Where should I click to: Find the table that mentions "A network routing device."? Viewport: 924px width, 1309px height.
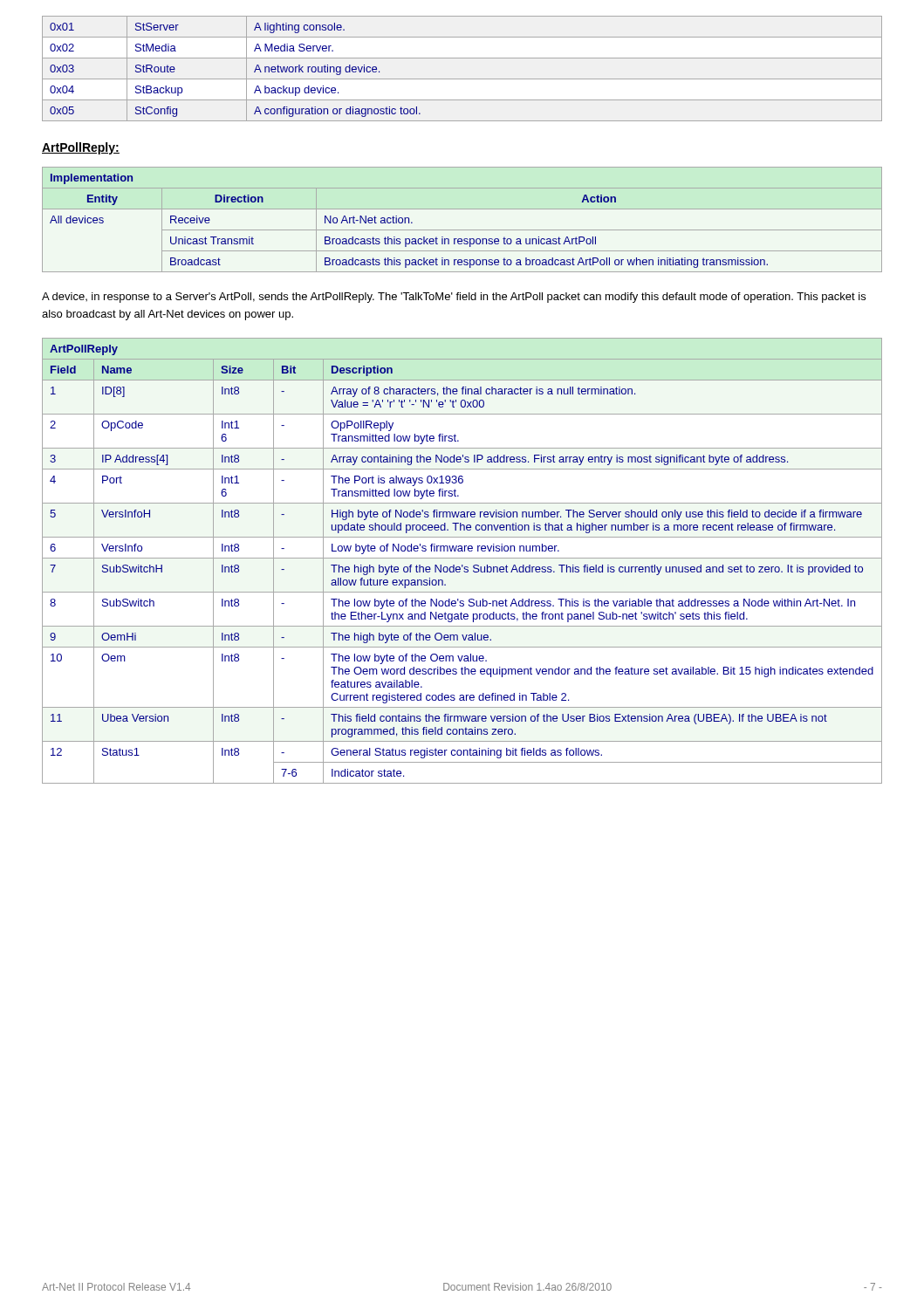pos(462,69)
